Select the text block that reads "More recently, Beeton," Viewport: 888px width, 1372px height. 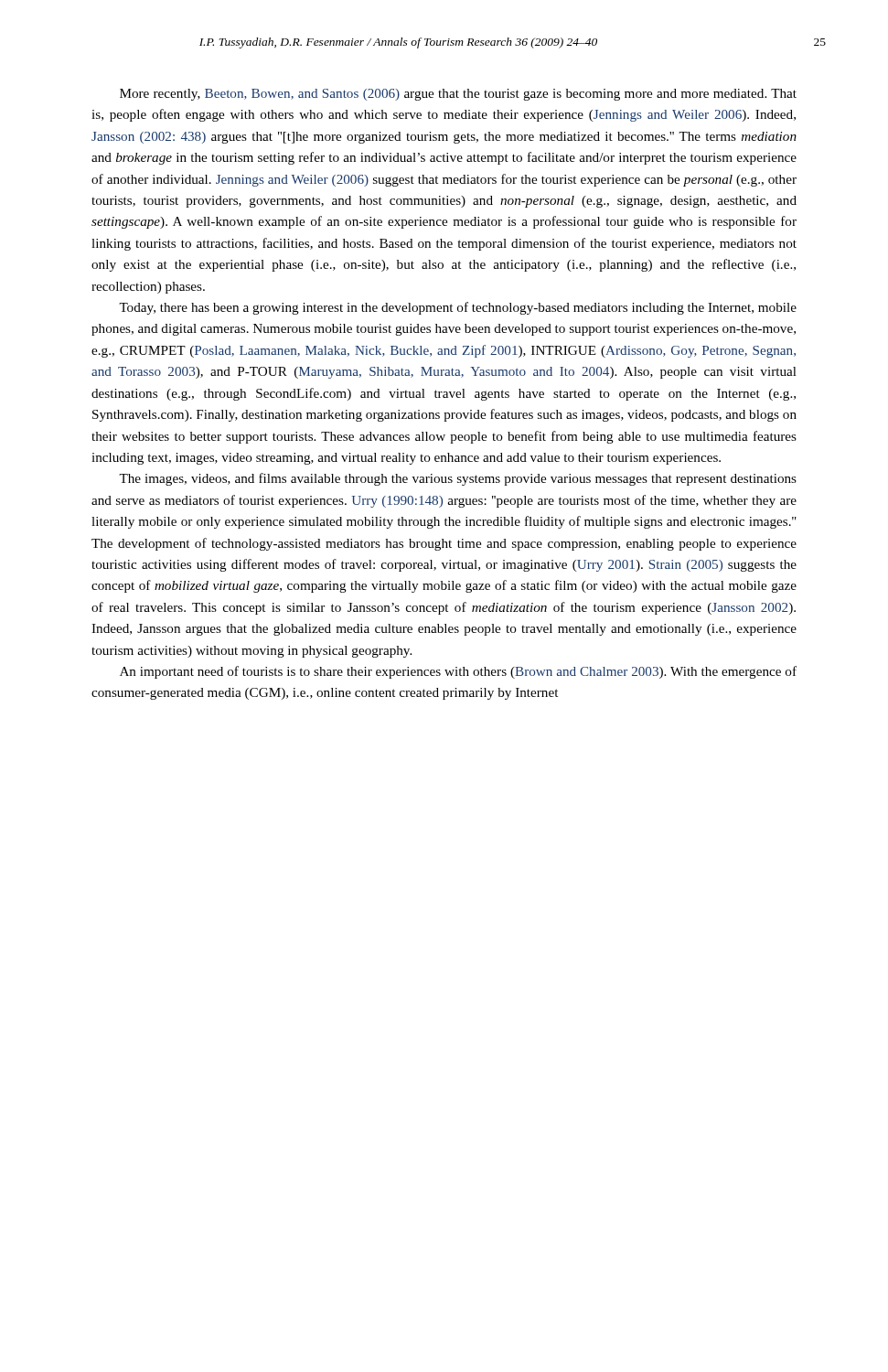[x=444, y=189]
